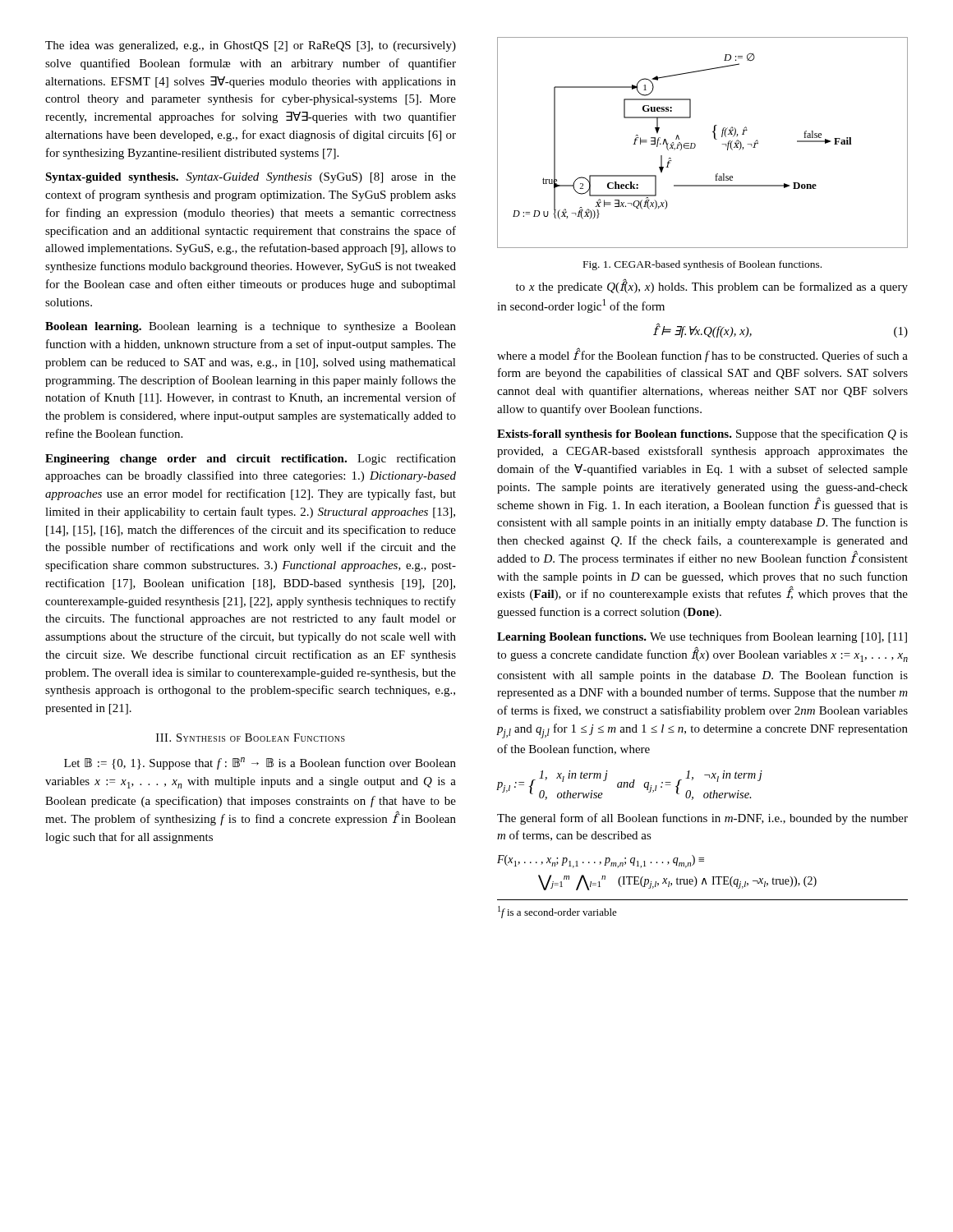Screen dimensions: 1232x953
Task: Find the block on this page that starts "Syntax-guided synthesis. Syntax-Guided Synthesis (SyGuS) [8] arose"
Action: [251, 240]
